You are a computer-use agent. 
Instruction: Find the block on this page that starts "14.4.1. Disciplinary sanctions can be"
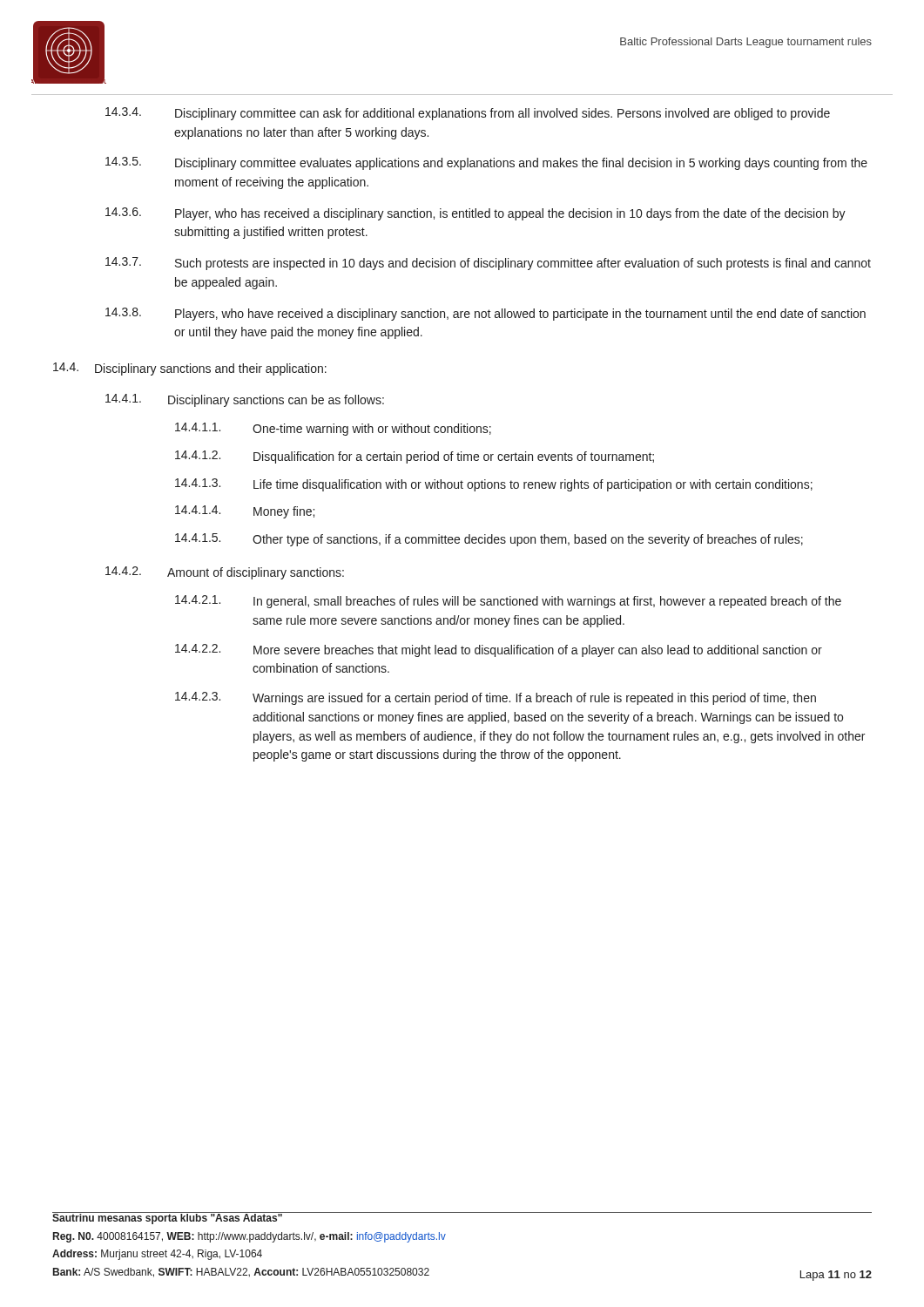245,400
